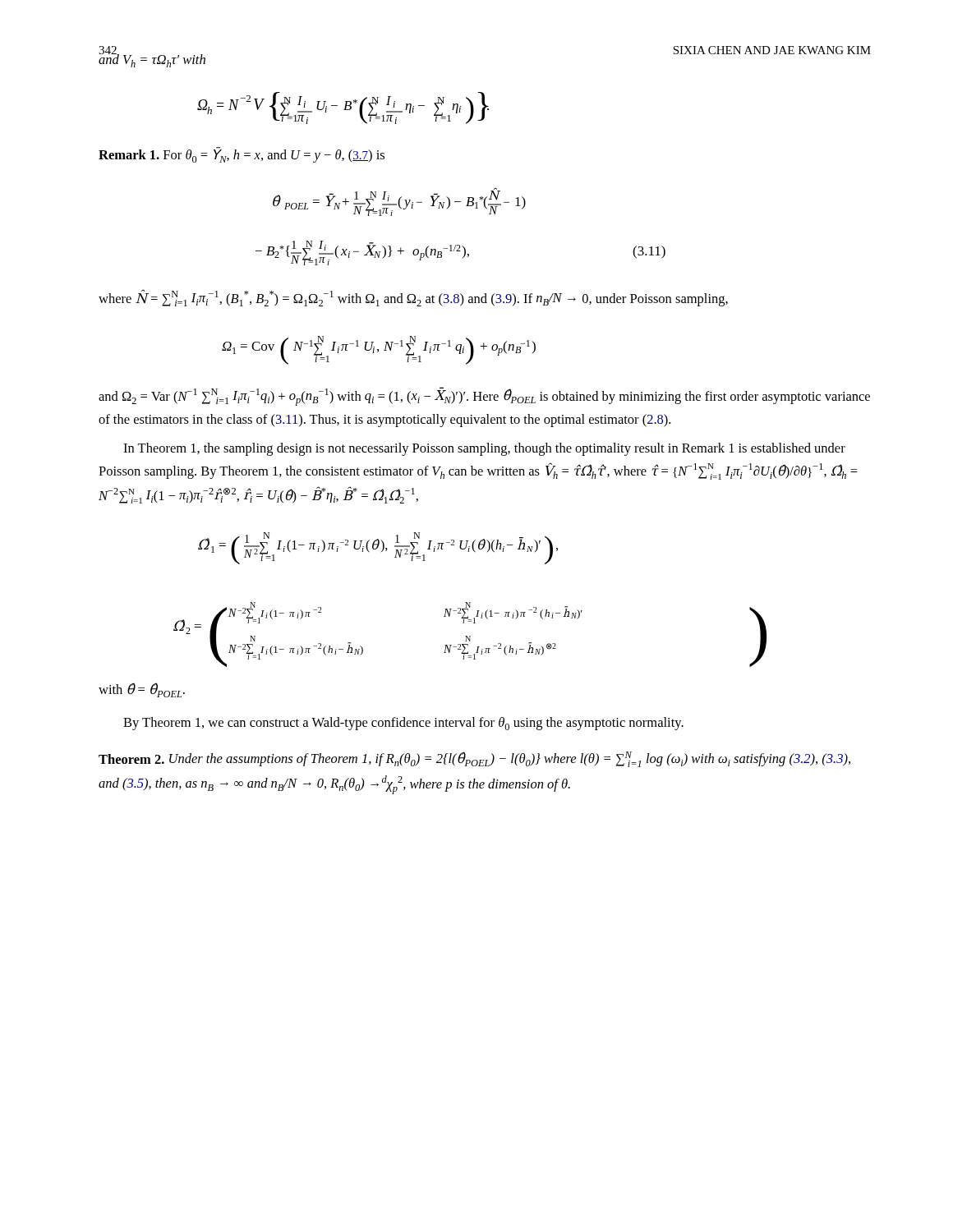Click on the text starting "Ω 1 = Cov ( N −1 N"
This screenshot has height=1232, width=953.
485,346
